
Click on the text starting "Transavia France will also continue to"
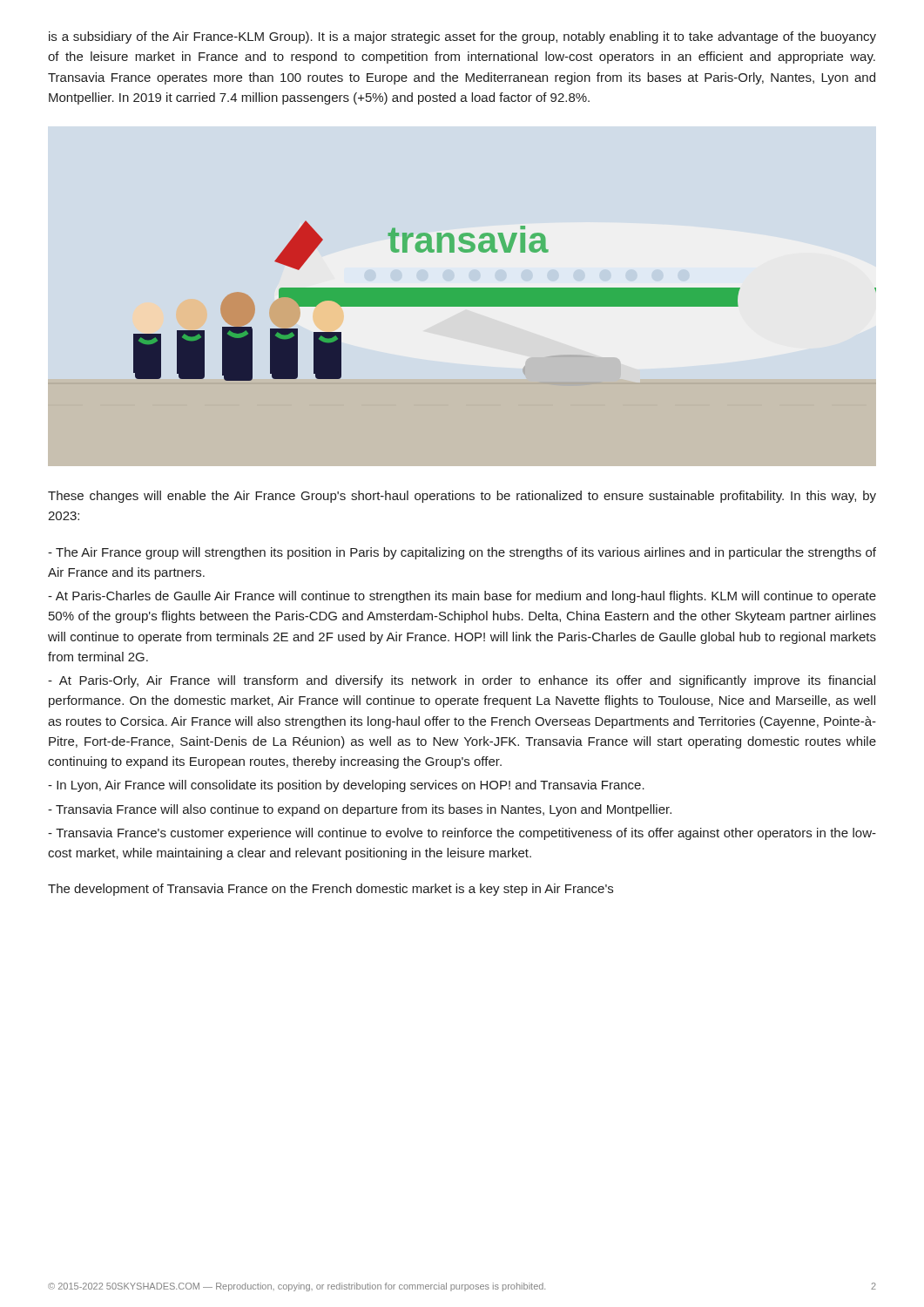[360, 809]
